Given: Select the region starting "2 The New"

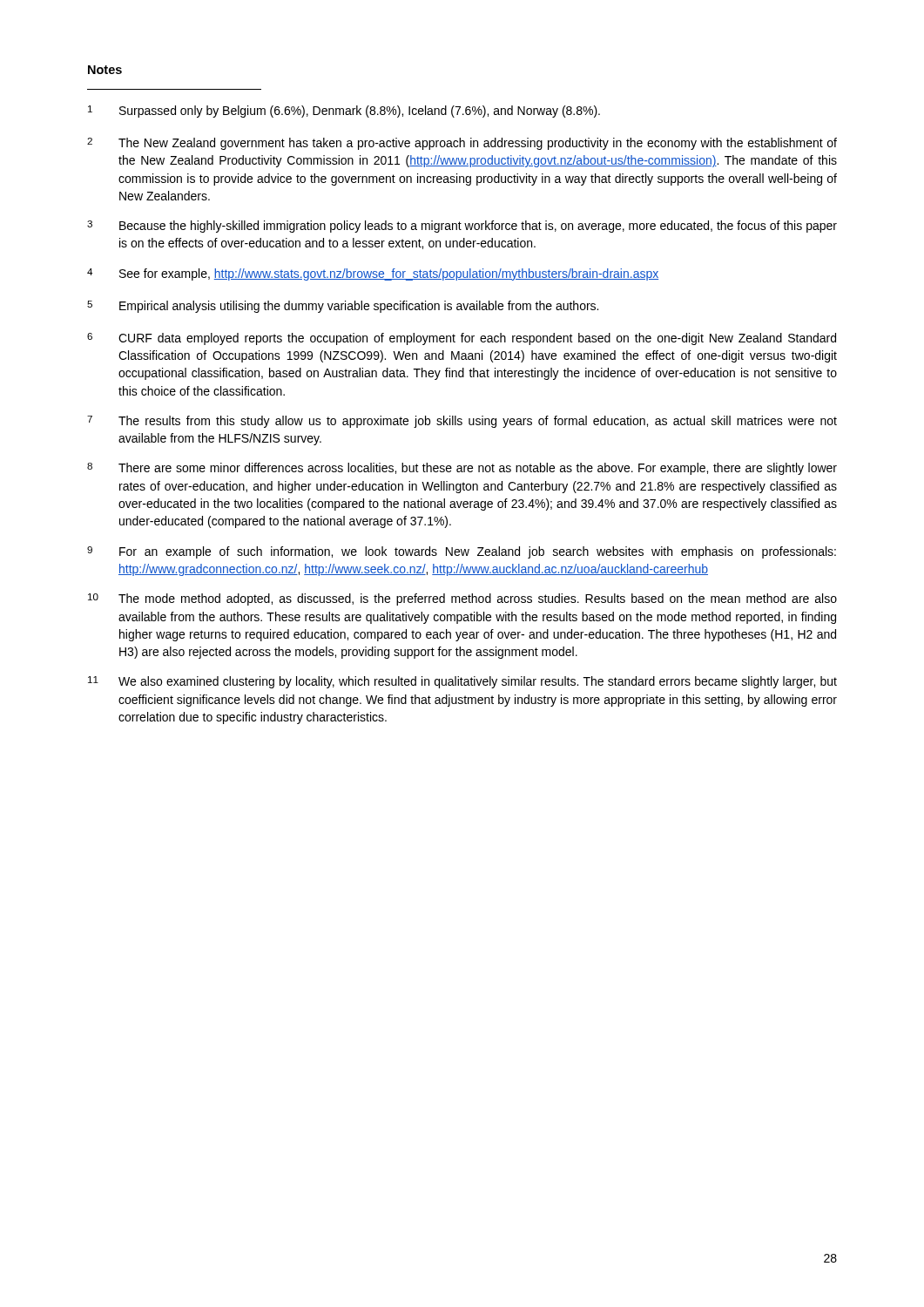Looking at the screenshot, I should (x=462, y=170).
